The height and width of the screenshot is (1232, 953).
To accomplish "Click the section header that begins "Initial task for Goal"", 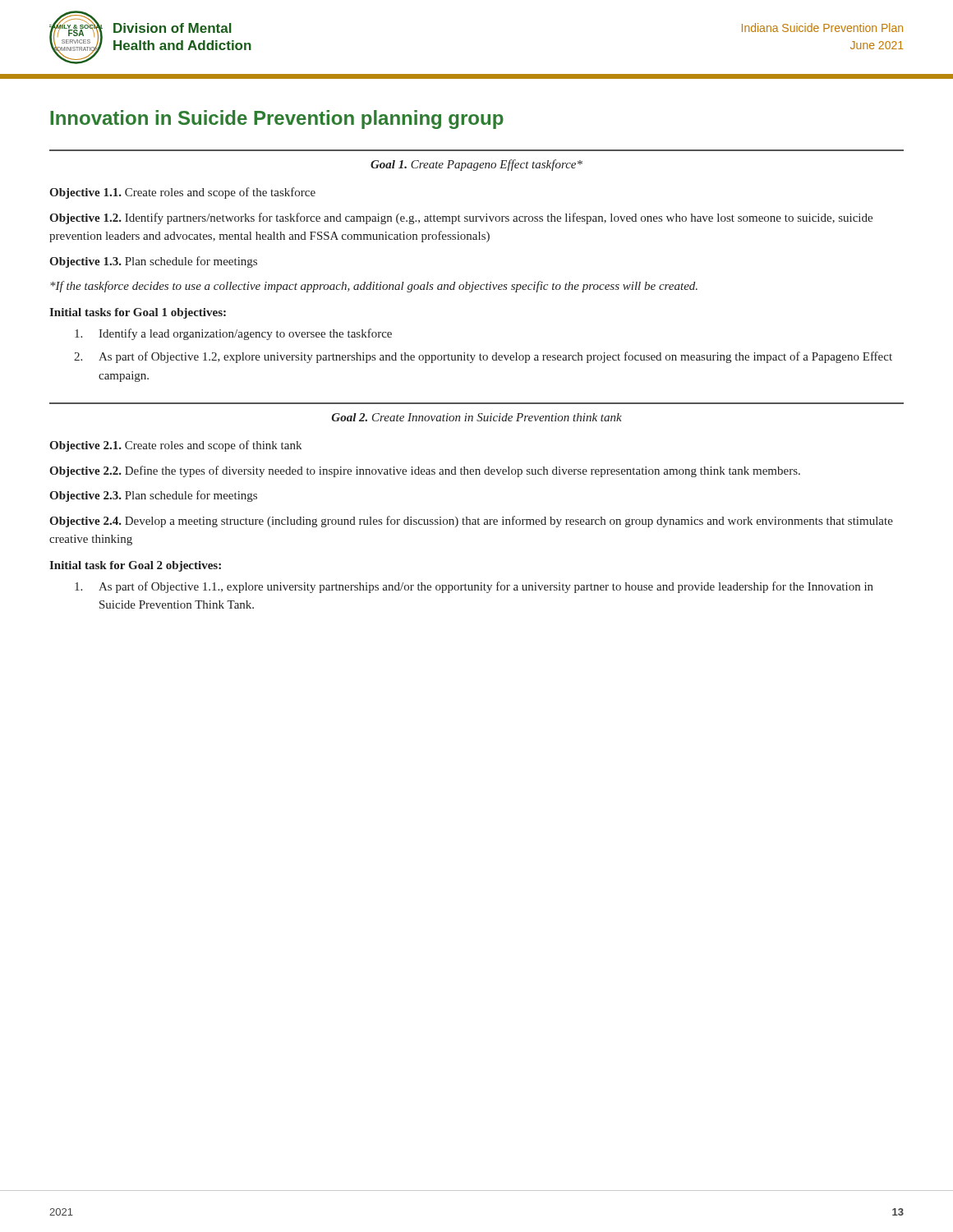I will (136, 565).
